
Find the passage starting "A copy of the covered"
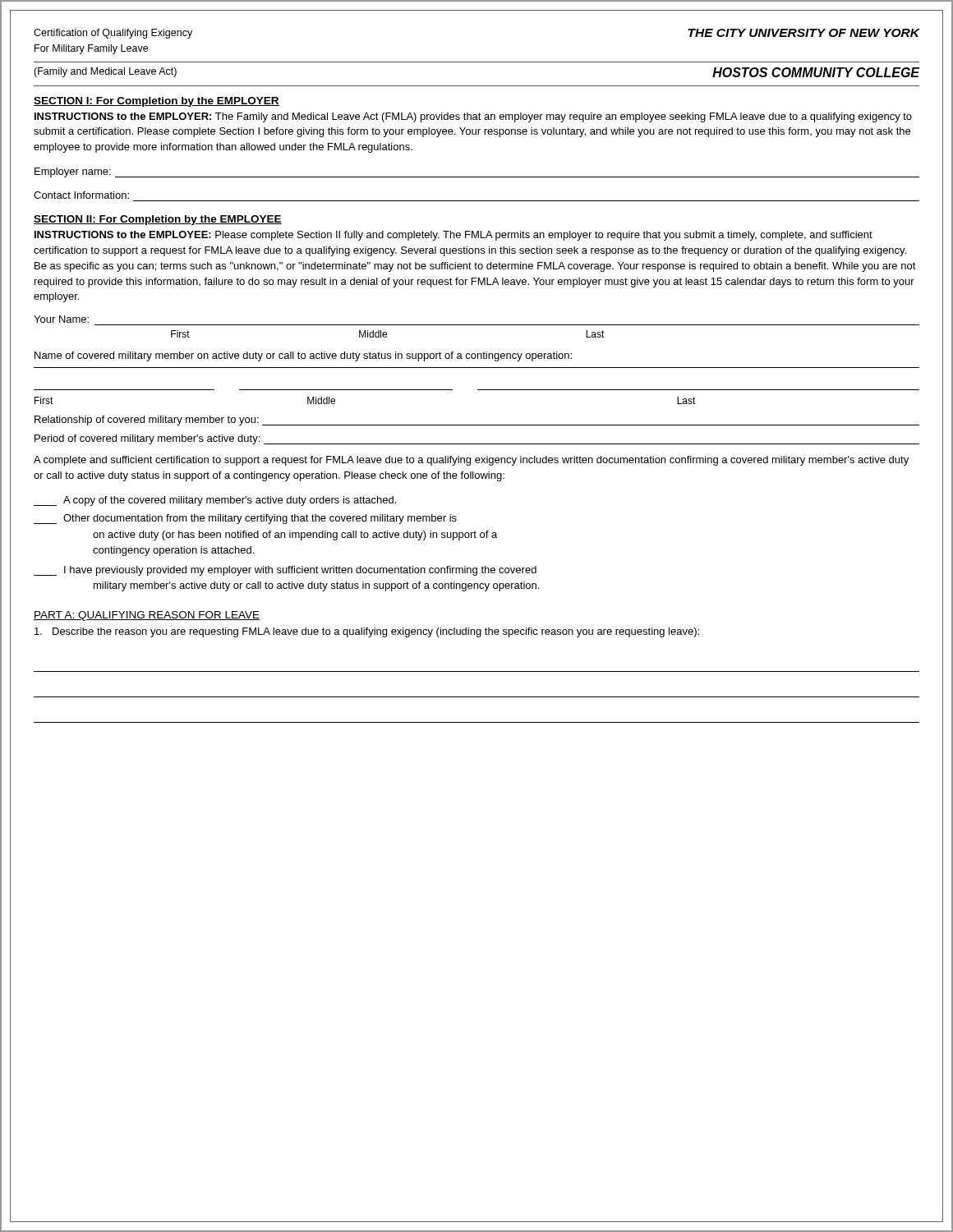coord(215,500)
